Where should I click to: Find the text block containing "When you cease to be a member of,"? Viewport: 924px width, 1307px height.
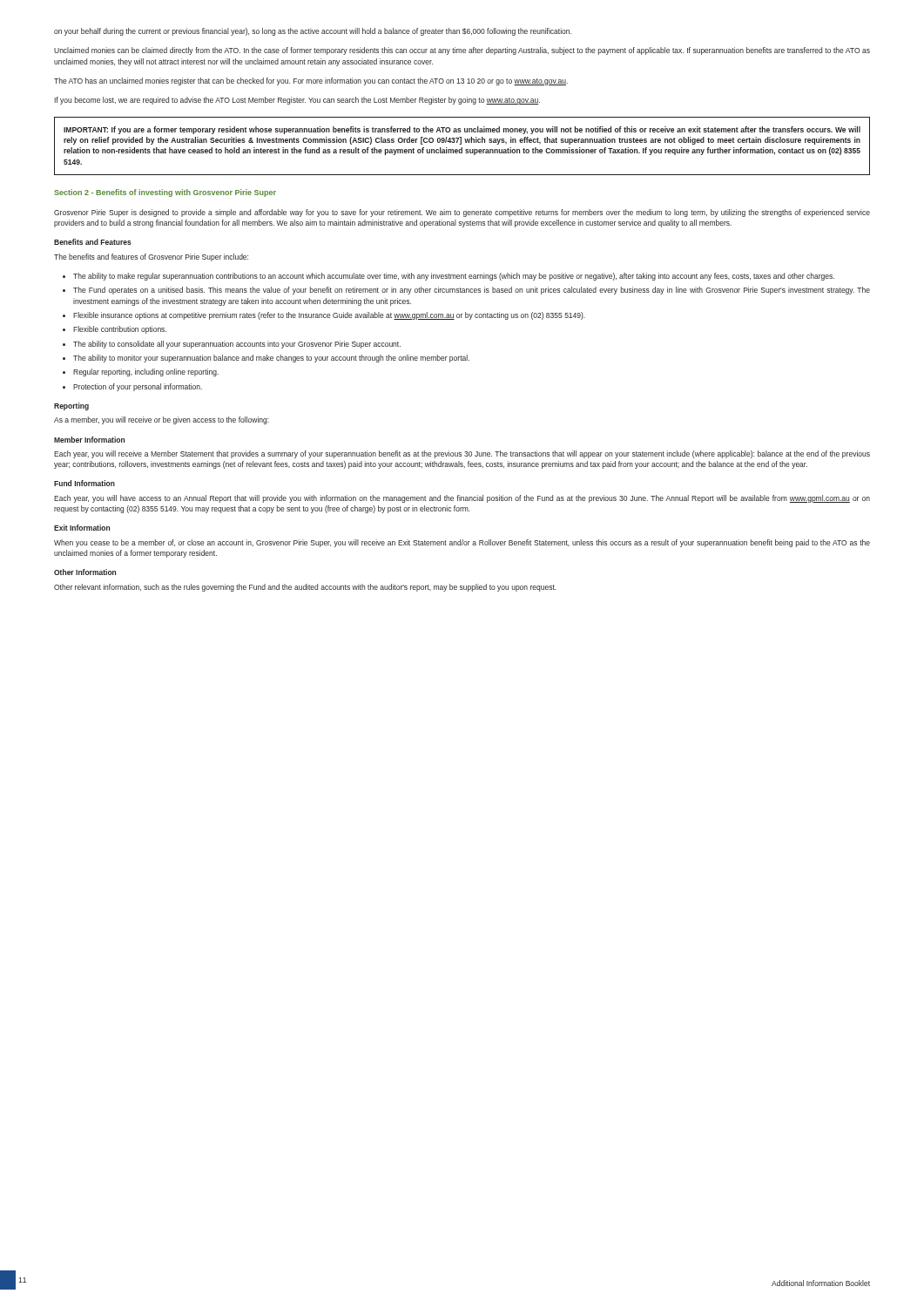pyautogui.click(x=462, y=548)
